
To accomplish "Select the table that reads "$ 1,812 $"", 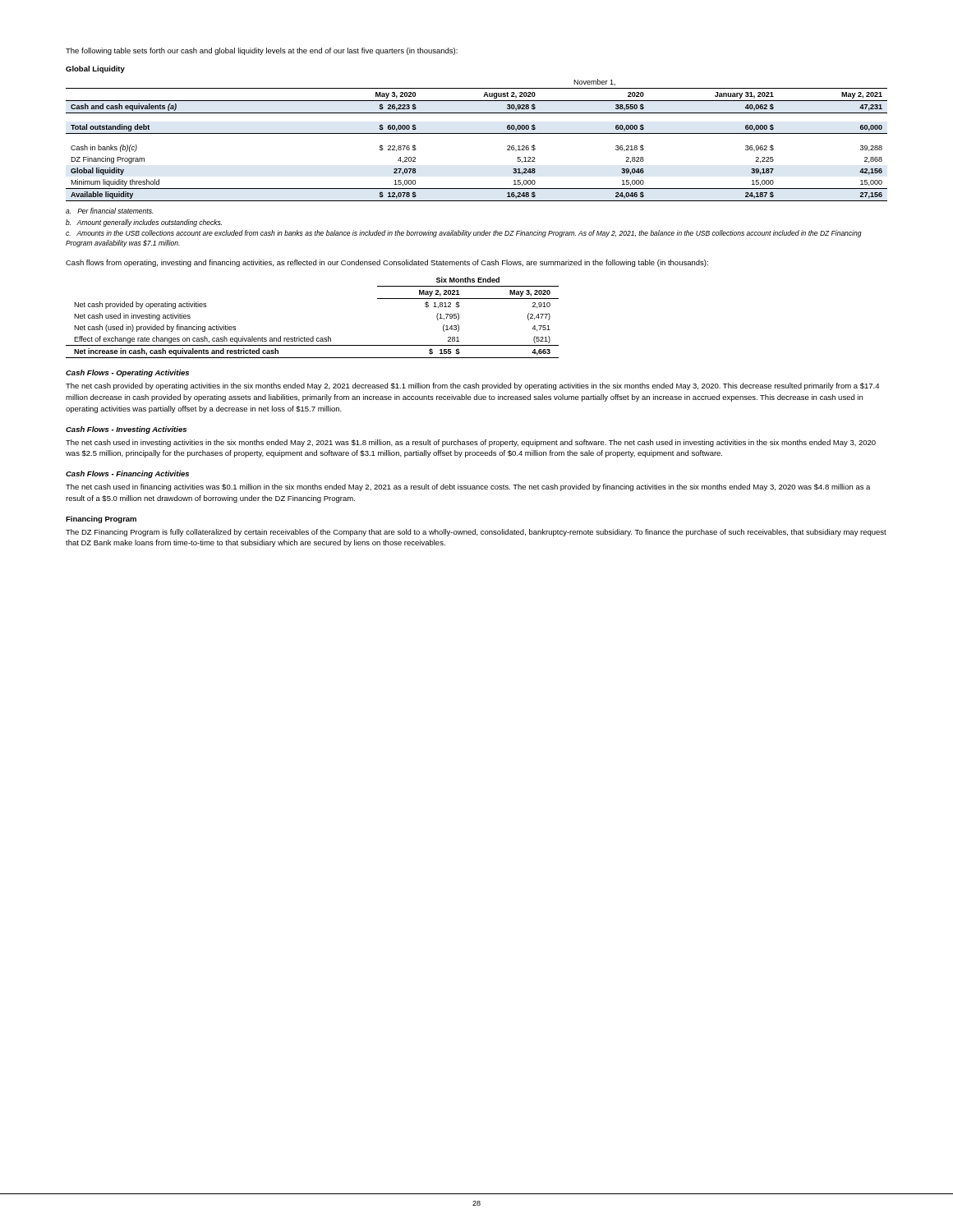I will [476, 317].
